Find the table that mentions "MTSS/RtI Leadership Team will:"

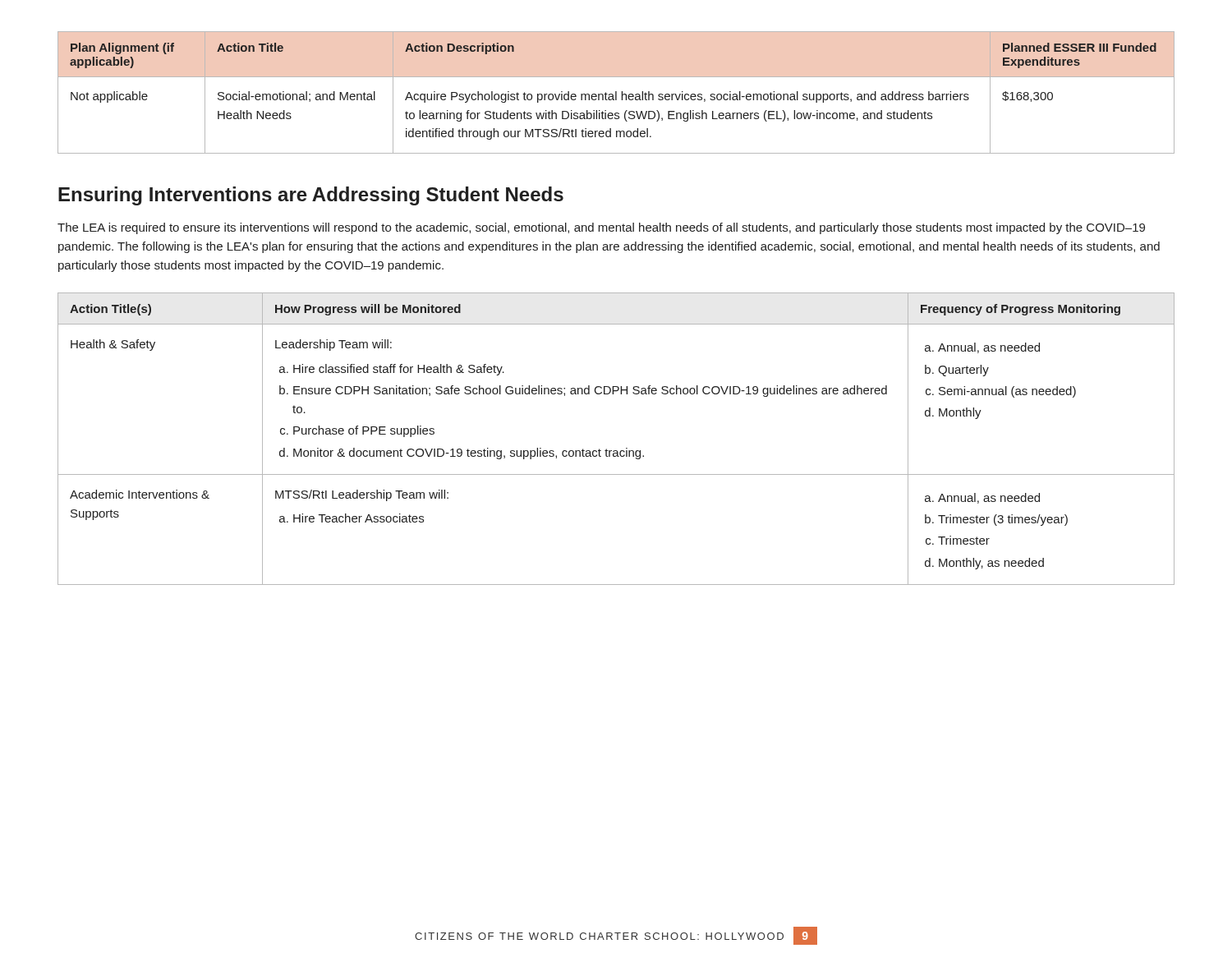click(x=616, y=439)
